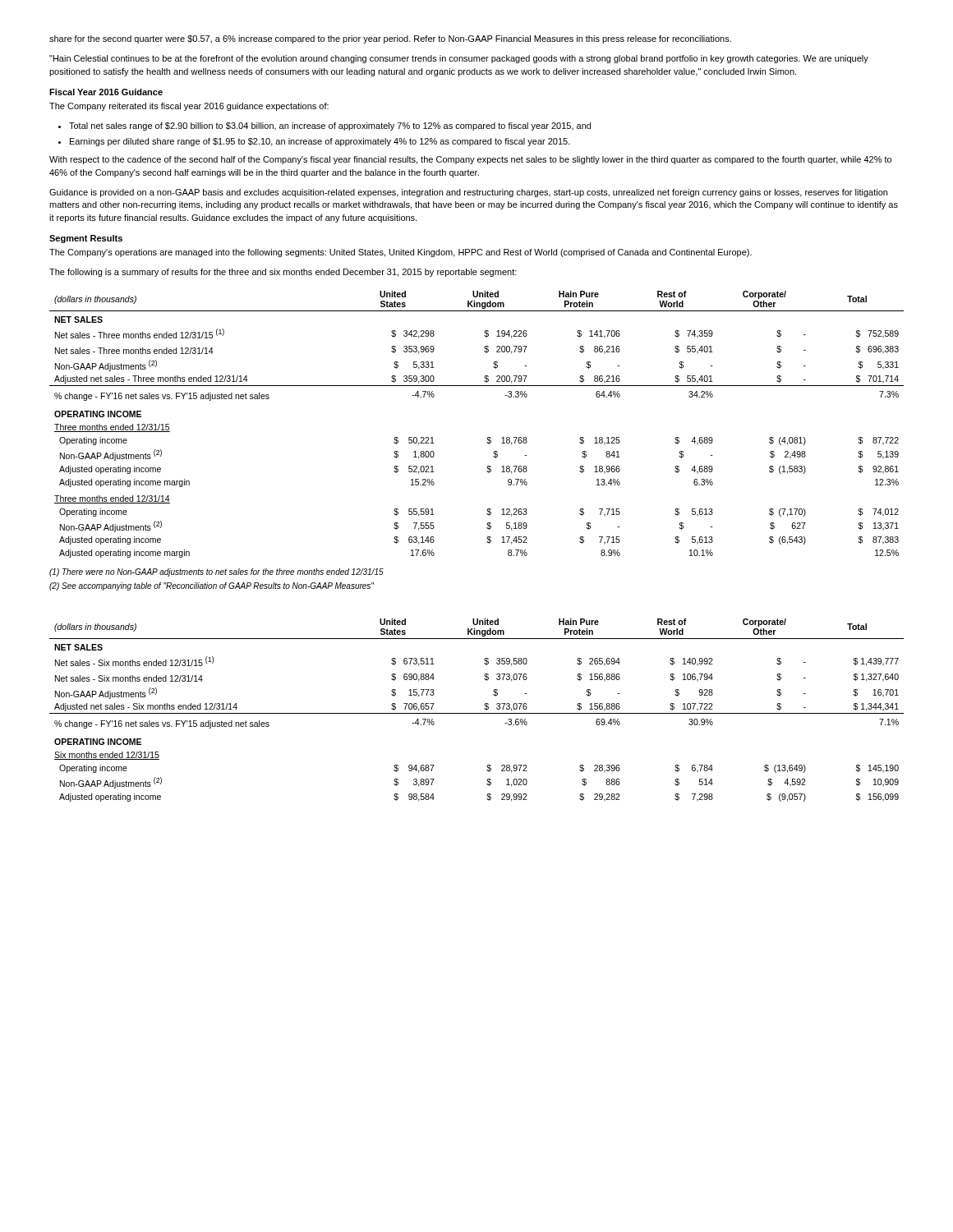Select the text block containing "With respect to"
This screenshot has width=953, height=1232.
pos(471,166)
